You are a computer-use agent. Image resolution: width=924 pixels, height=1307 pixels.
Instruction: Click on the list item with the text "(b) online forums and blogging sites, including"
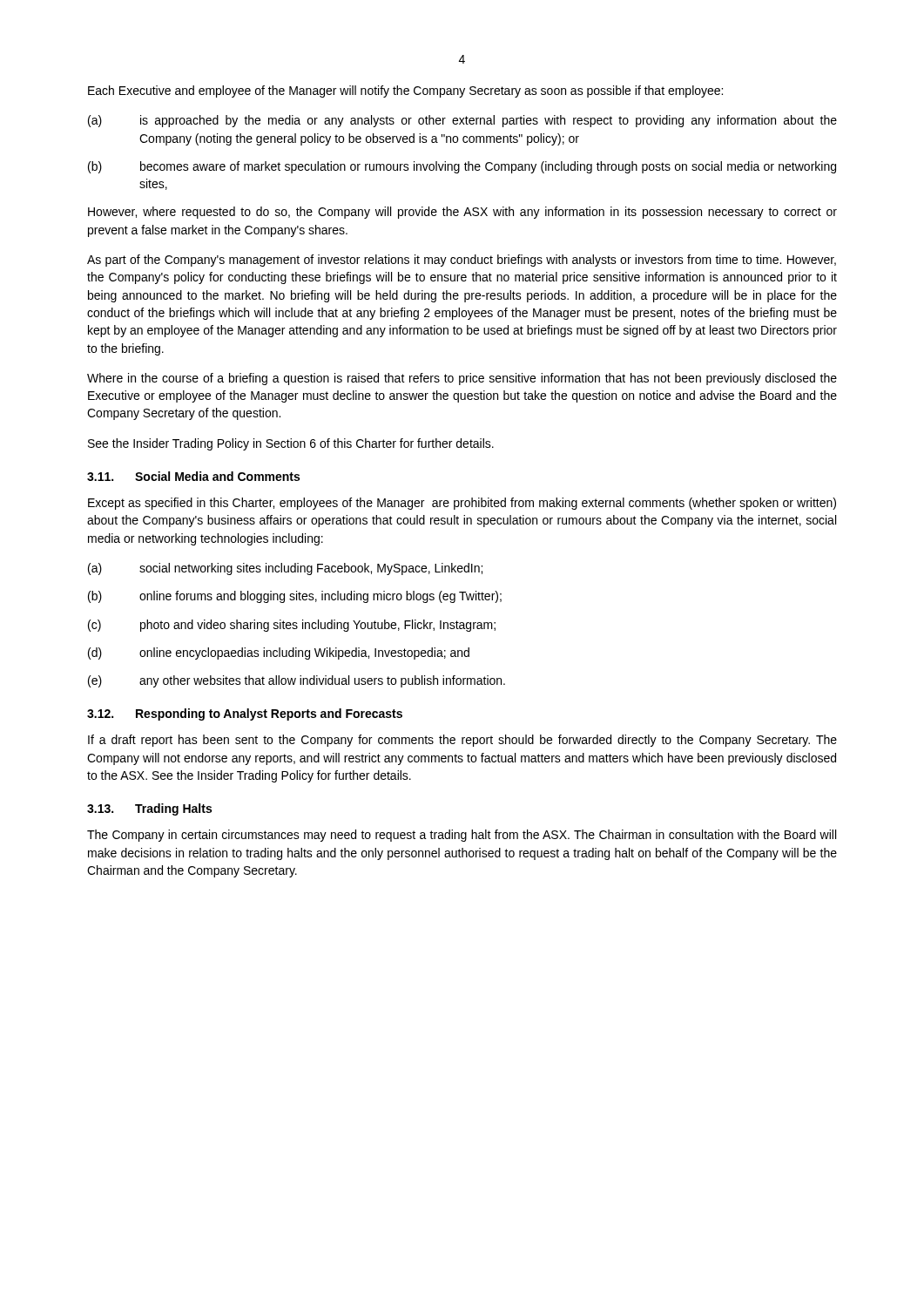coord(462,596)
